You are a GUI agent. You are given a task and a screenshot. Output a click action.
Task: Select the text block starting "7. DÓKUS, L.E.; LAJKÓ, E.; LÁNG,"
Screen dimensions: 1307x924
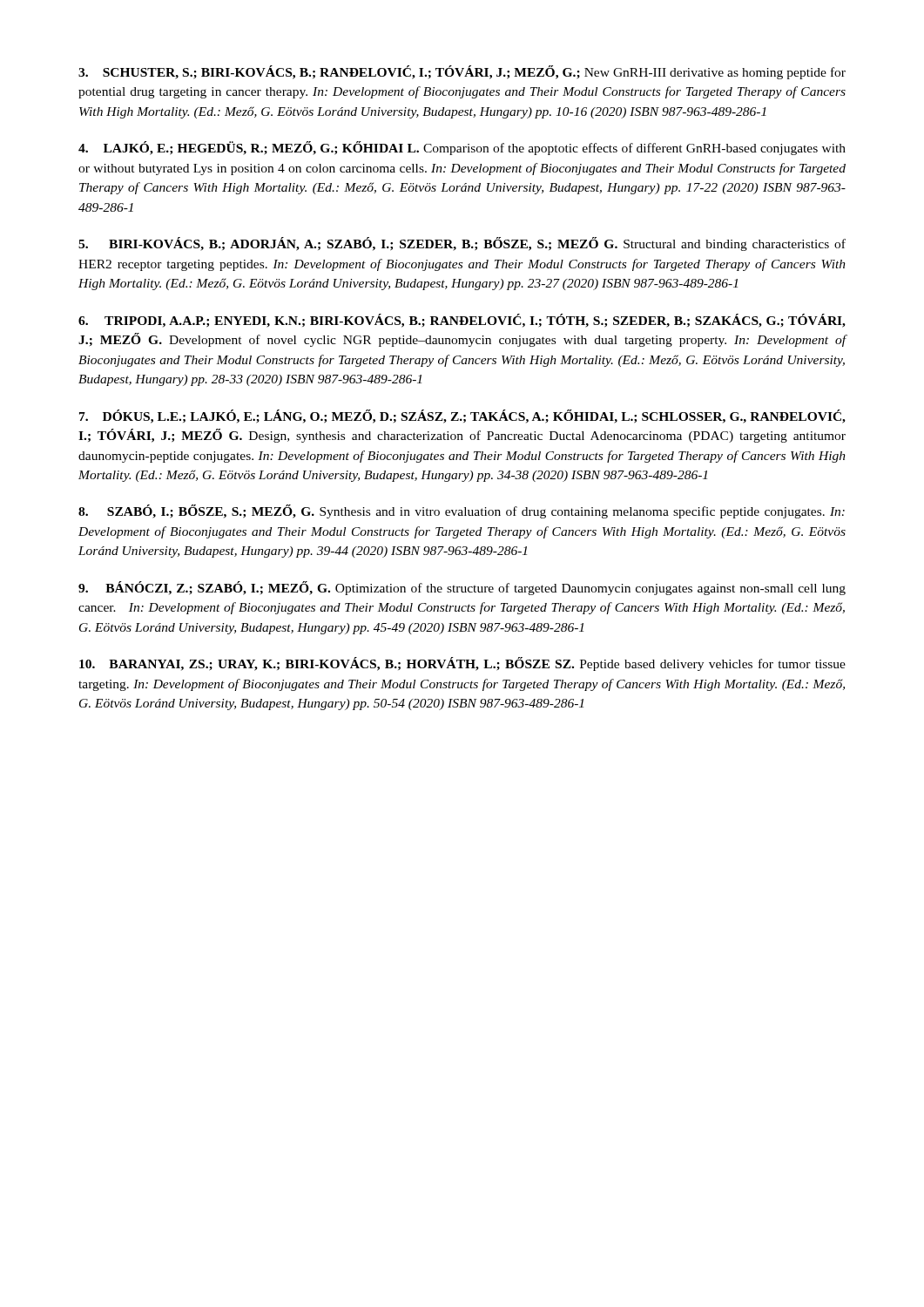pos(462,445)
